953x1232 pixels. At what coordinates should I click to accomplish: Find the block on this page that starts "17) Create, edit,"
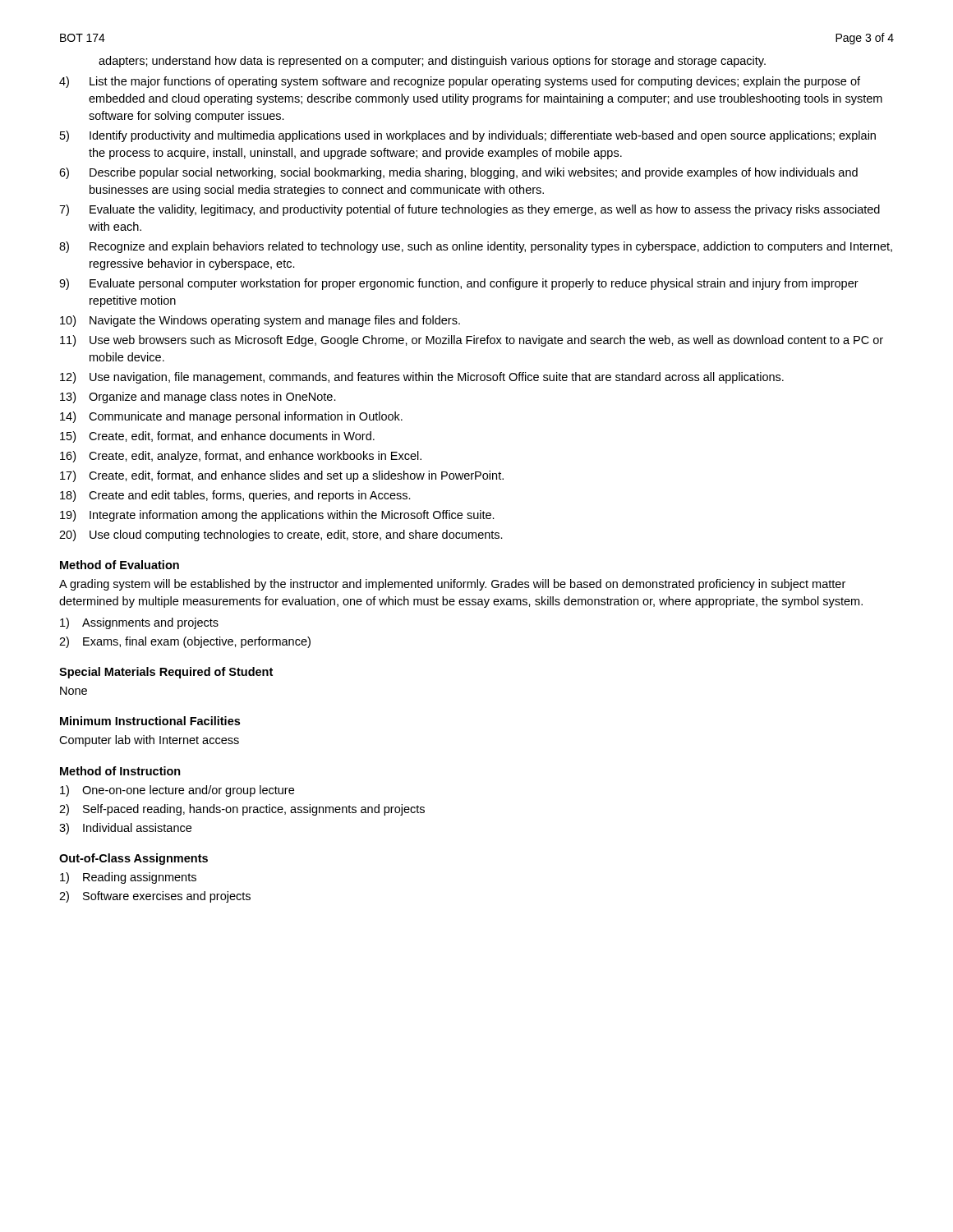pyautogui.click(x=476, y=476)
